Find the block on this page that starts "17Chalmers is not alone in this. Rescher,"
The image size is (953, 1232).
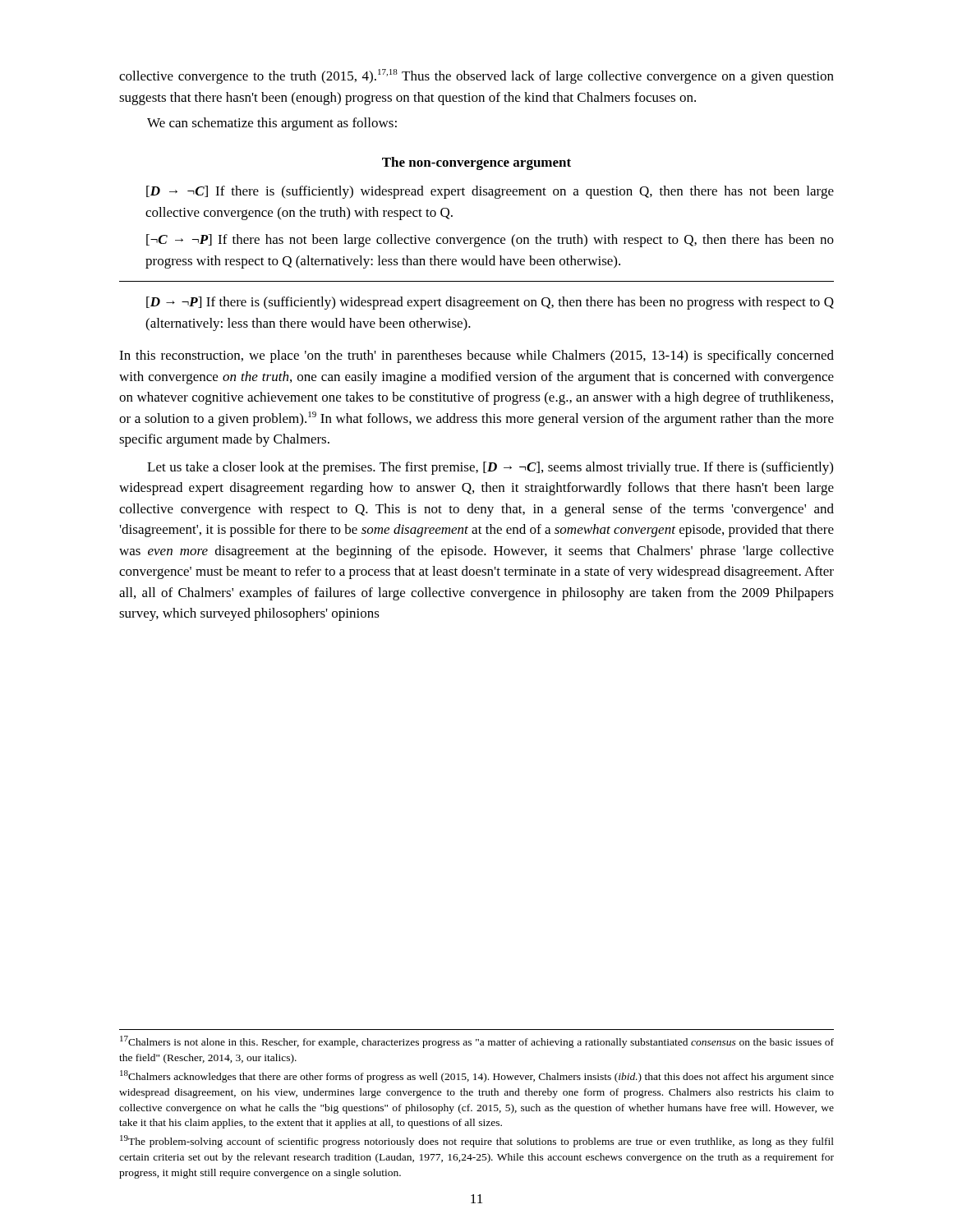coord(476,1049)
